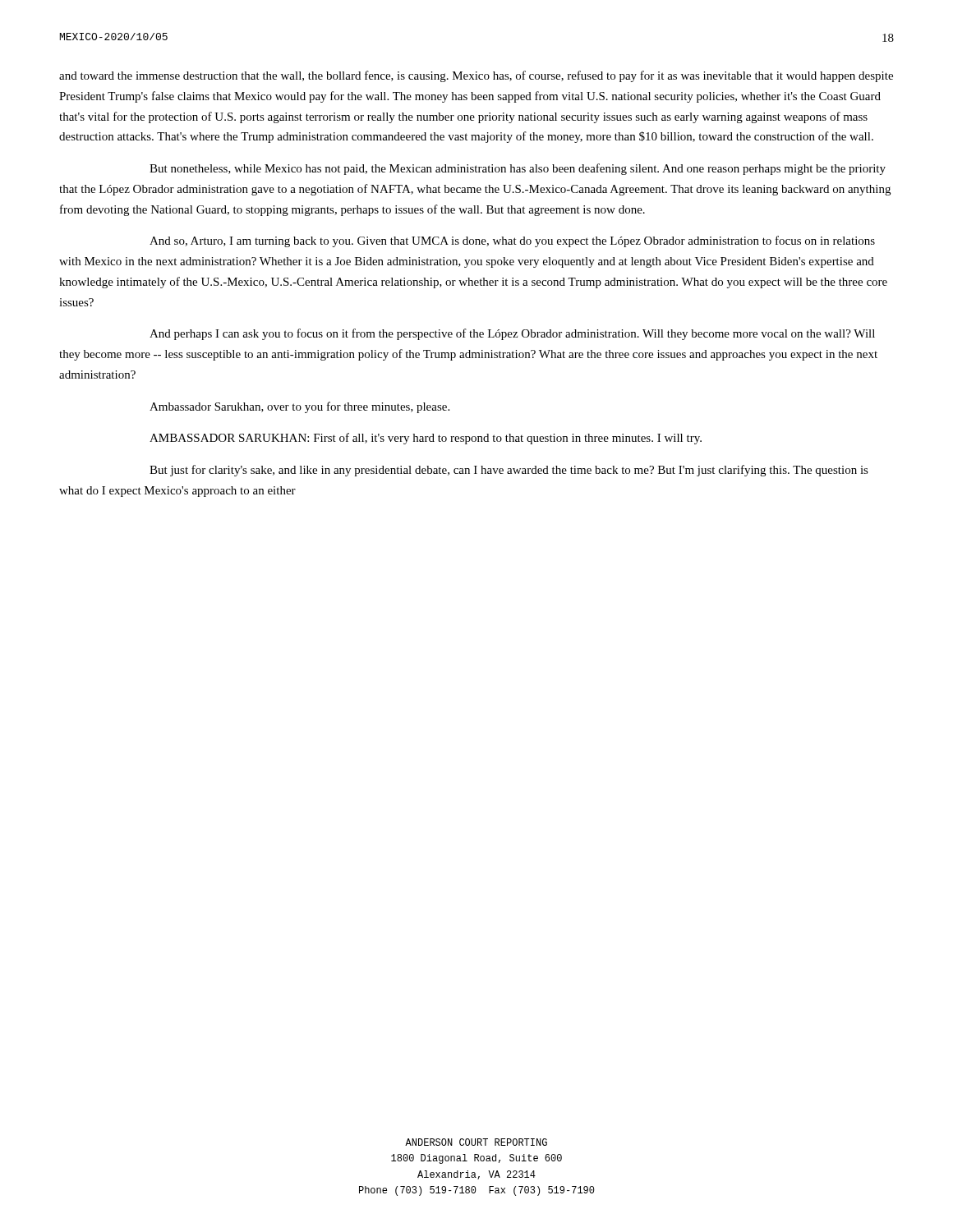Where is the passage that starts "and toward the immense destruction that the"?
The image size is (953, 1232).
[x=476, y=106]
